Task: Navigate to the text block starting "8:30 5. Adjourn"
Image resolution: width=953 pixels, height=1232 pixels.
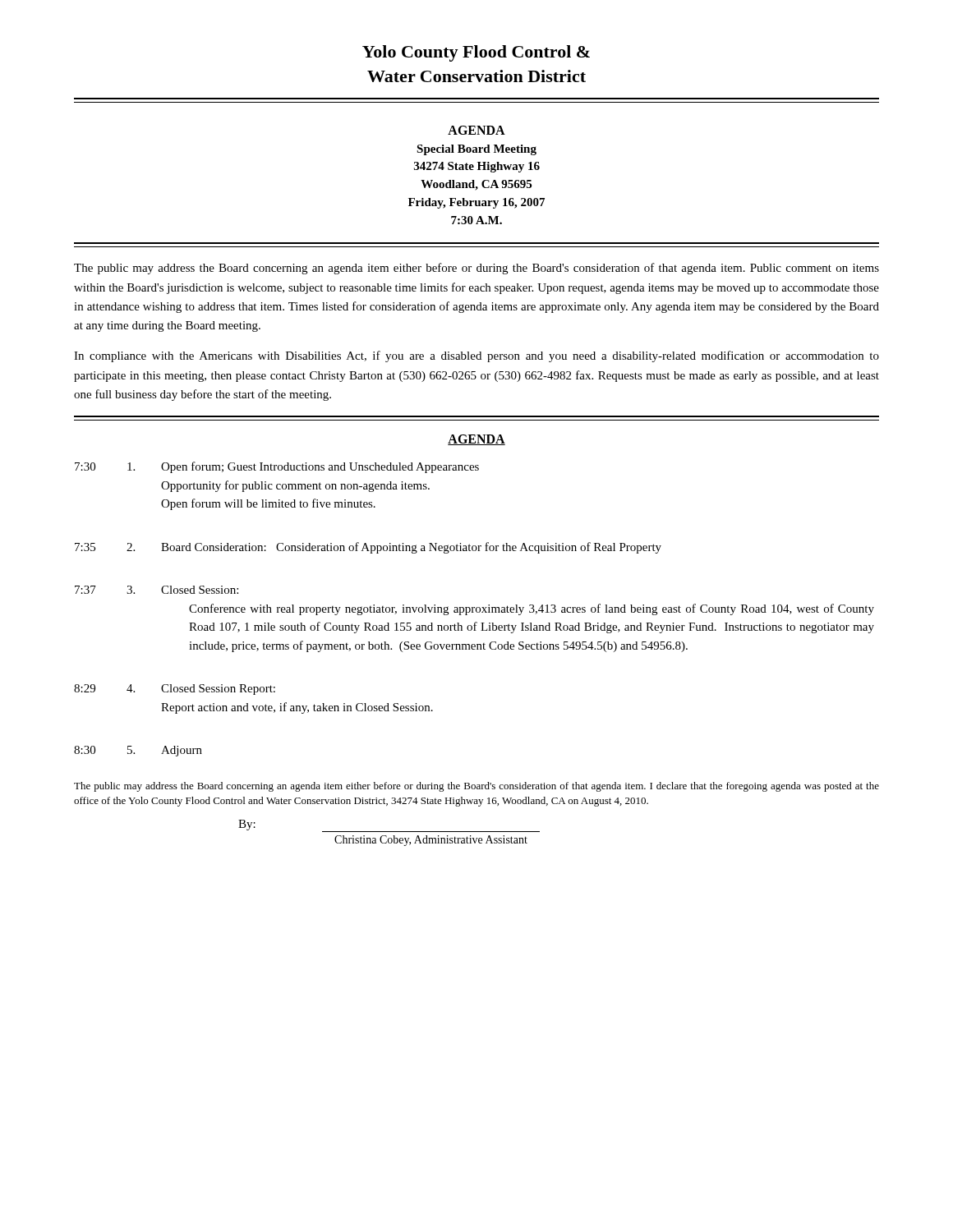Action: 87,750
